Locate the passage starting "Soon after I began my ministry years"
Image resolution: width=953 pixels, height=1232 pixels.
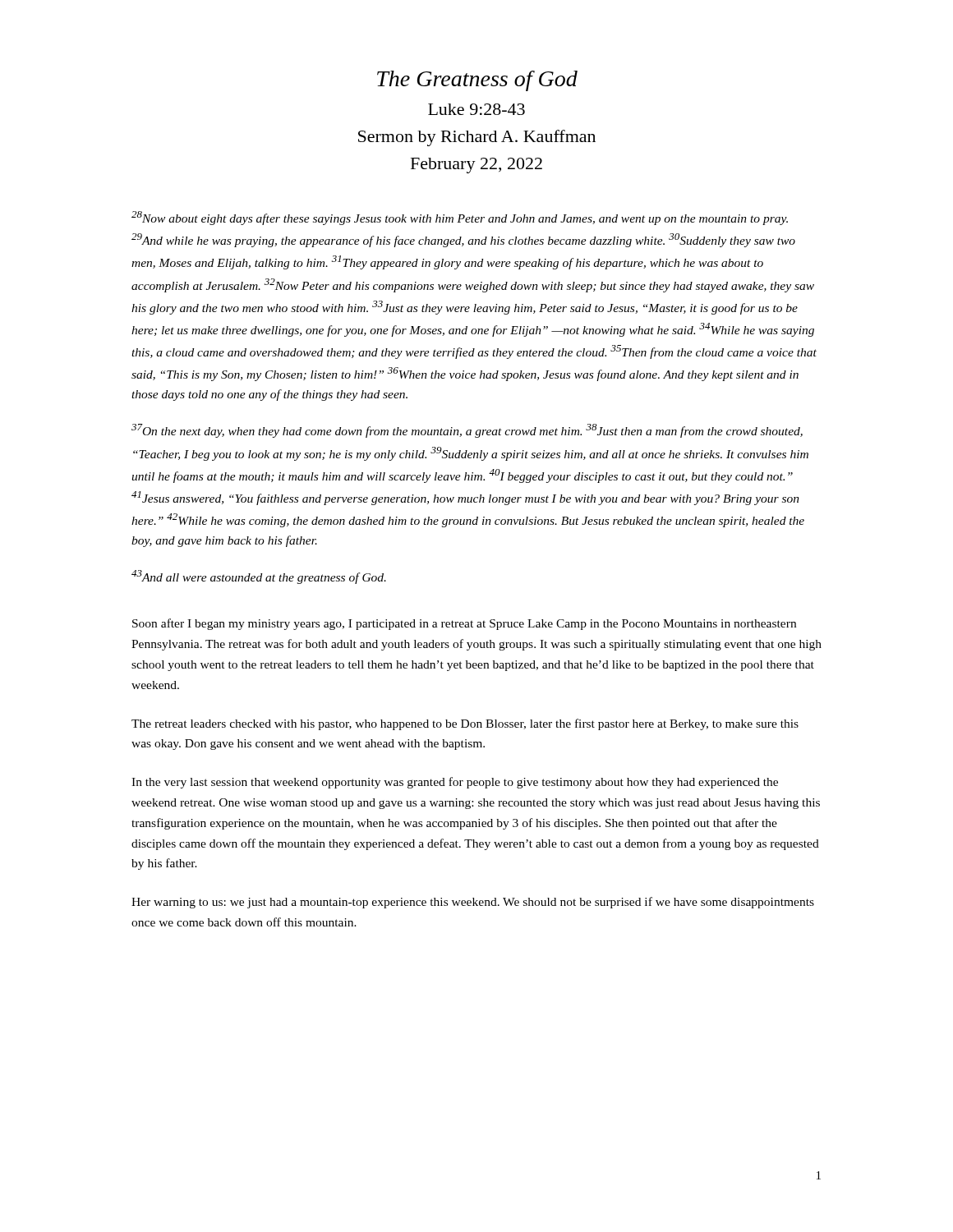(x=476, y=654)
